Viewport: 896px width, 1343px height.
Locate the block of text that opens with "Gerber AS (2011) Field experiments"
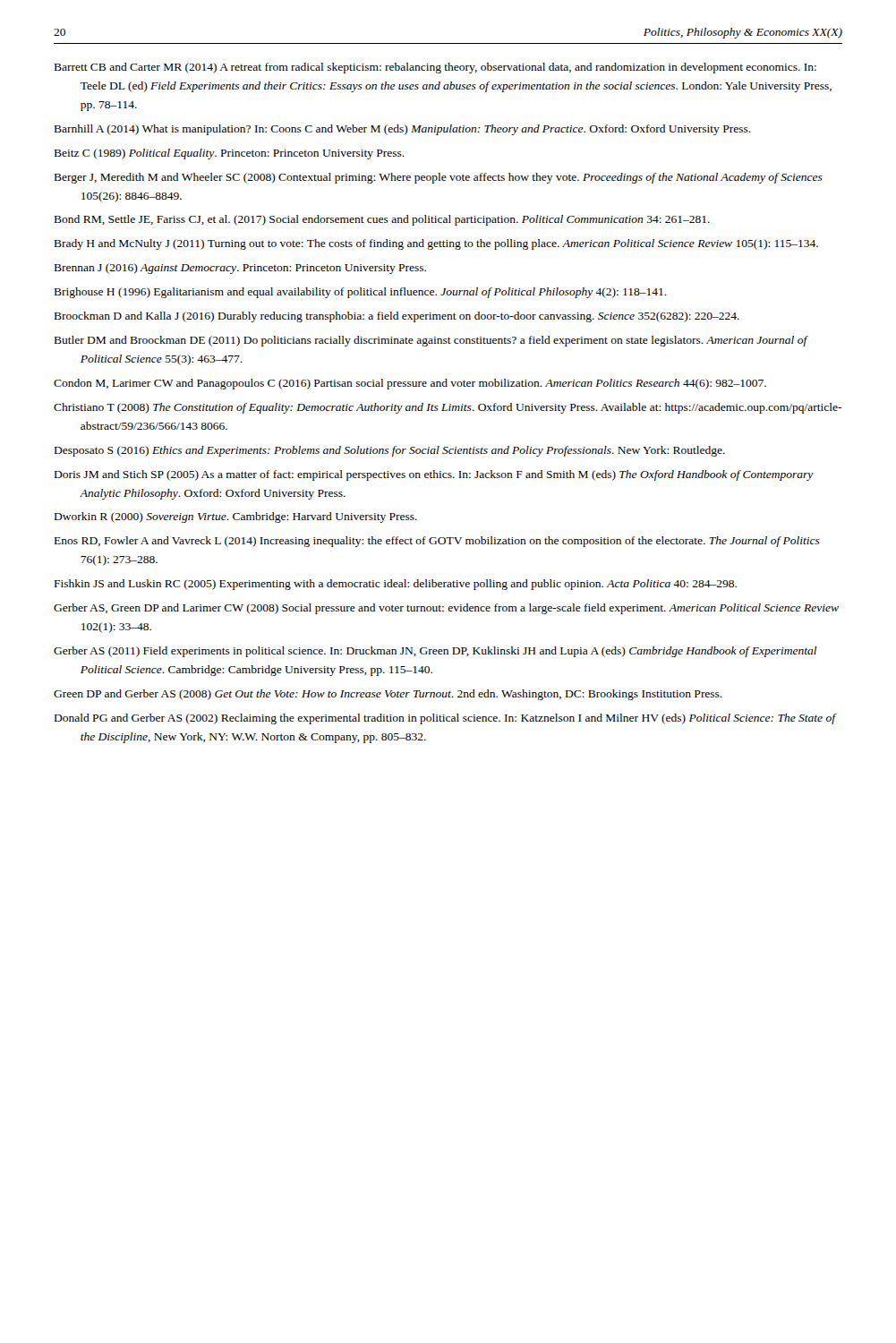(x=435, y=660)
